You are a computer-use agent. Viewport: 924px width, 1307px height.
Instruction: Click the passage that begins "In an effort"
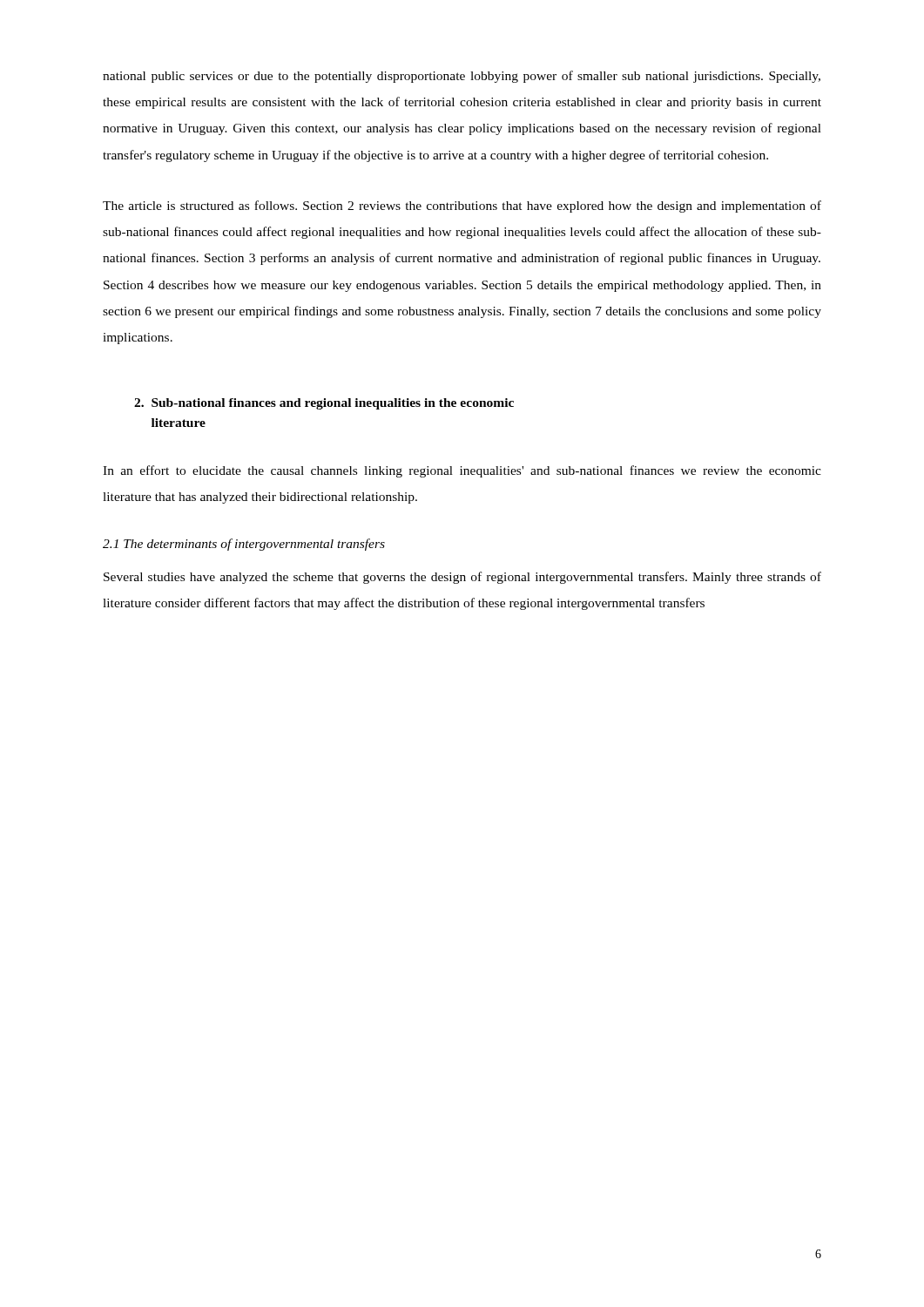[x=462, y=483]
